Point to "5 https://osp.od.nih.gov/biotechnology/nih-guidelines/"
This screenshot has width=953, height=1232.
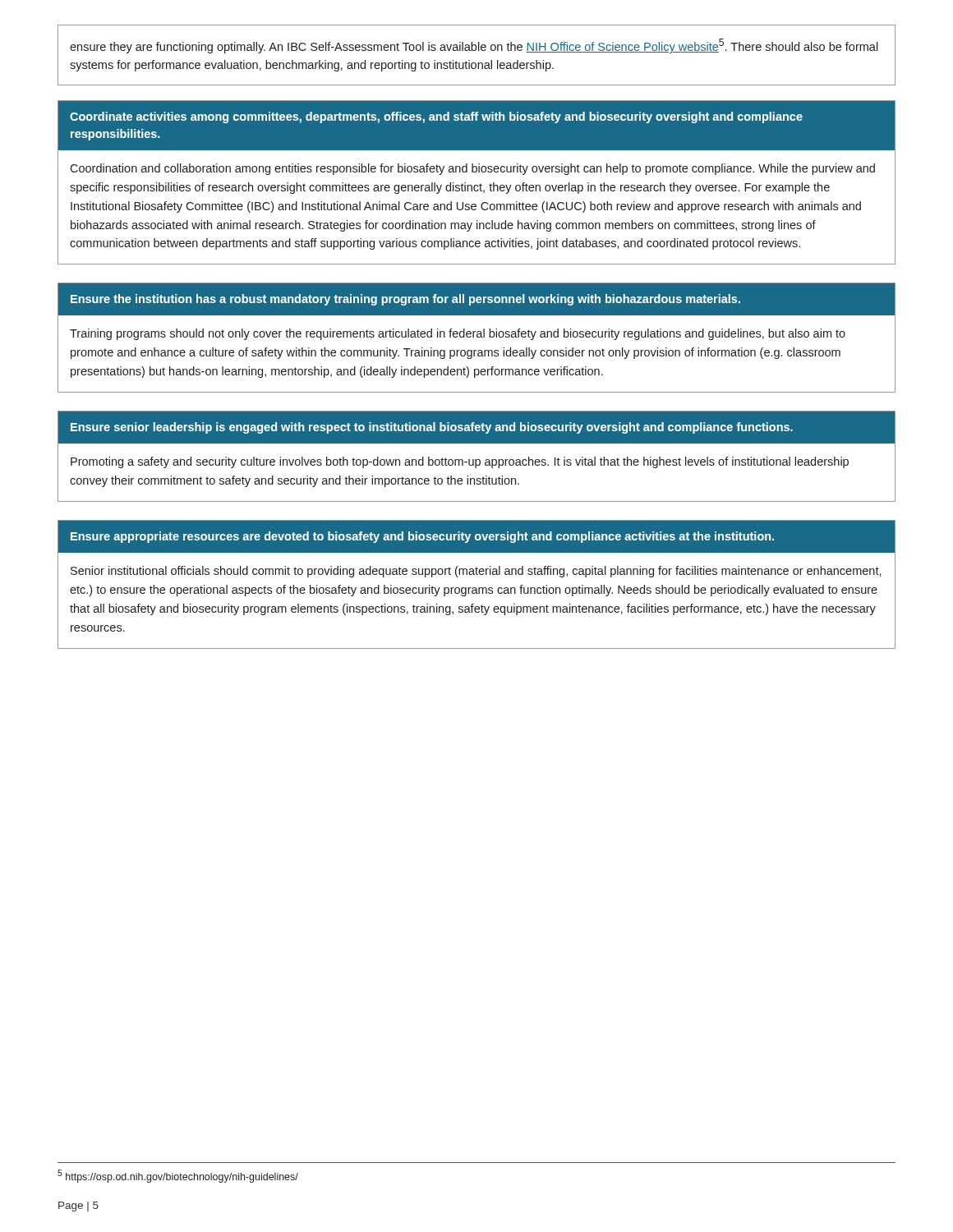pos(178,1176)
